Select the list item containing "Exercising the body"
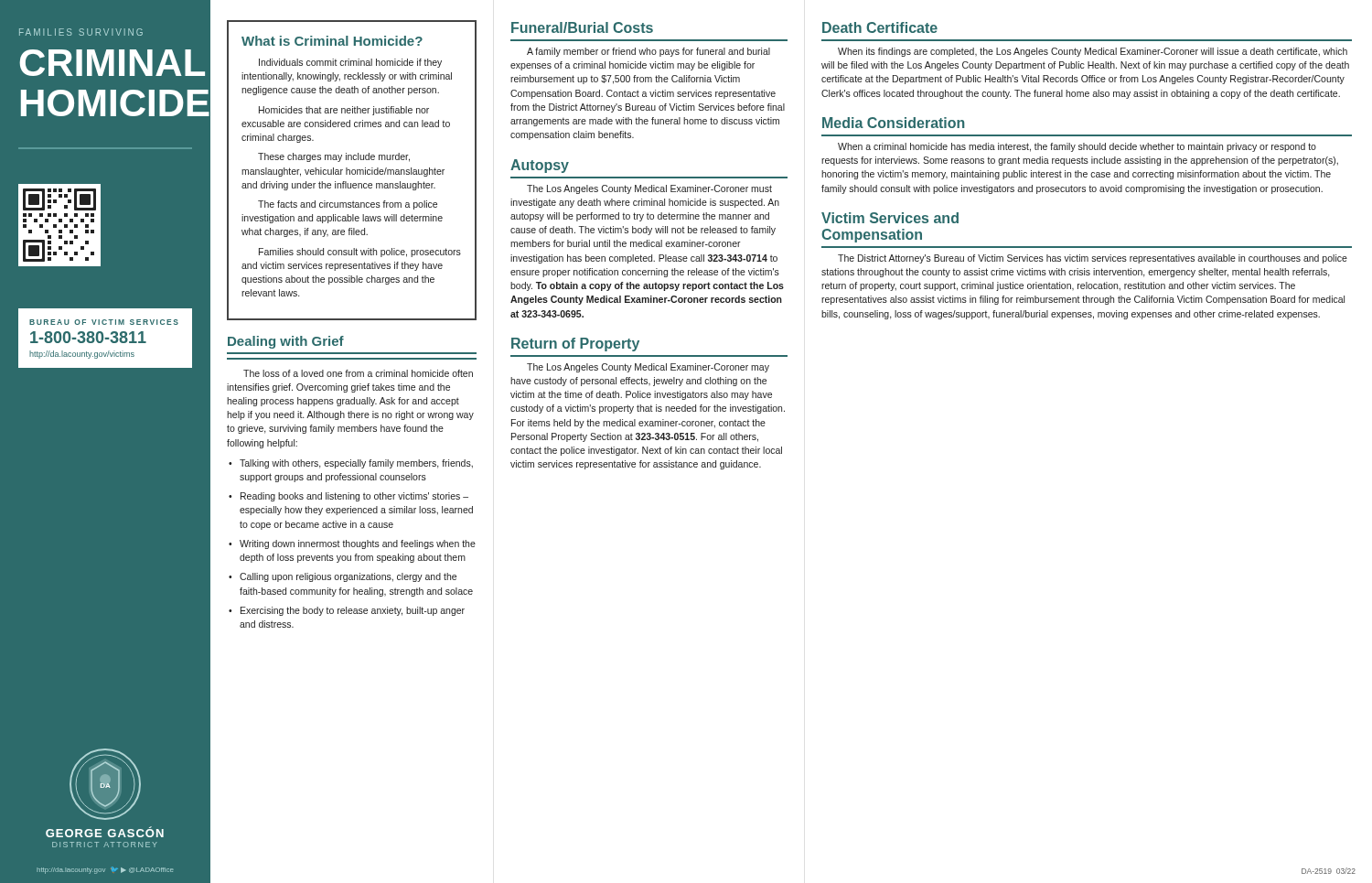This screenshot has width=1372, height=883. [352, 617]
